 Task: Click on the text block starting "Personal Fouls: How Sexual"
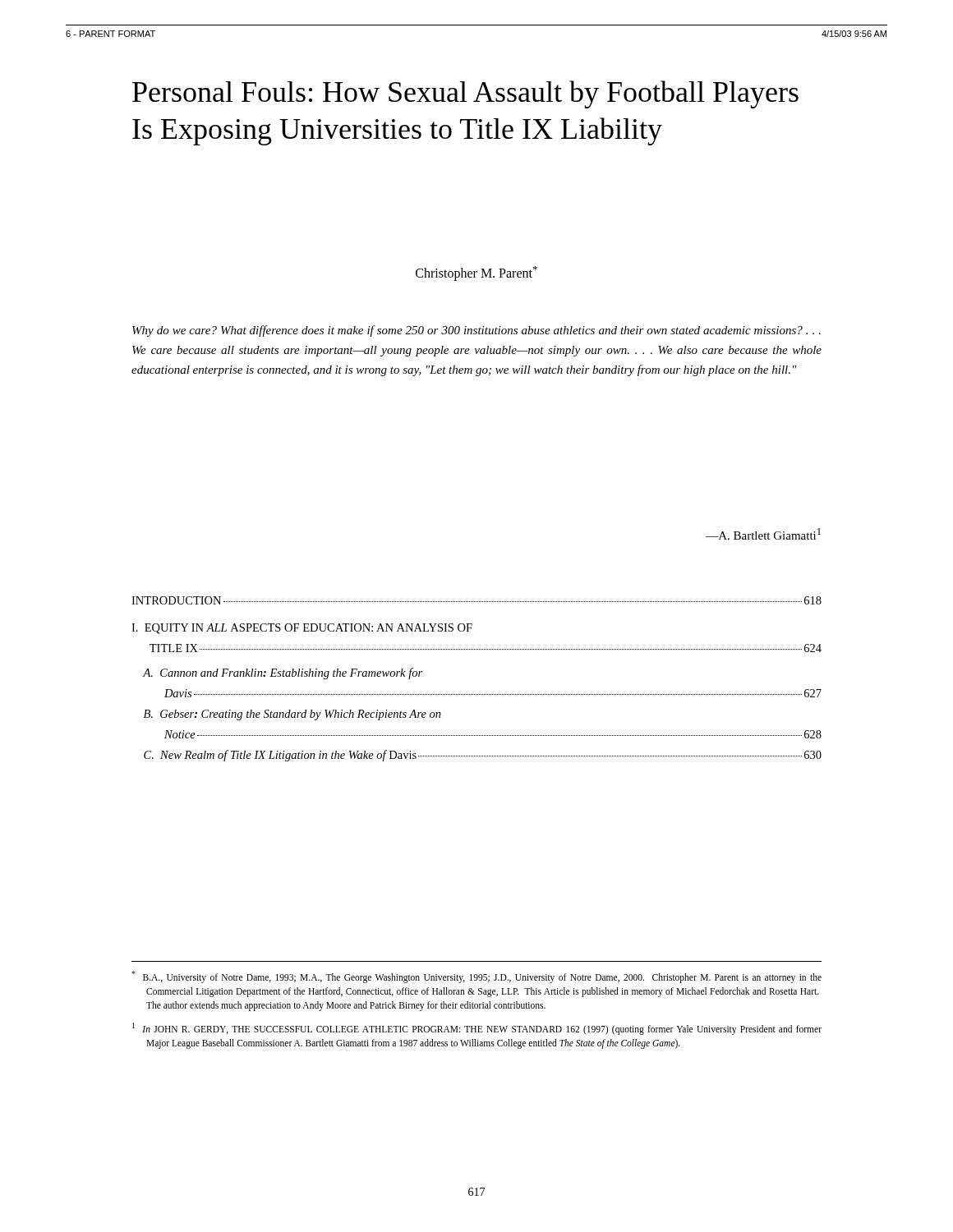[476, 111]
